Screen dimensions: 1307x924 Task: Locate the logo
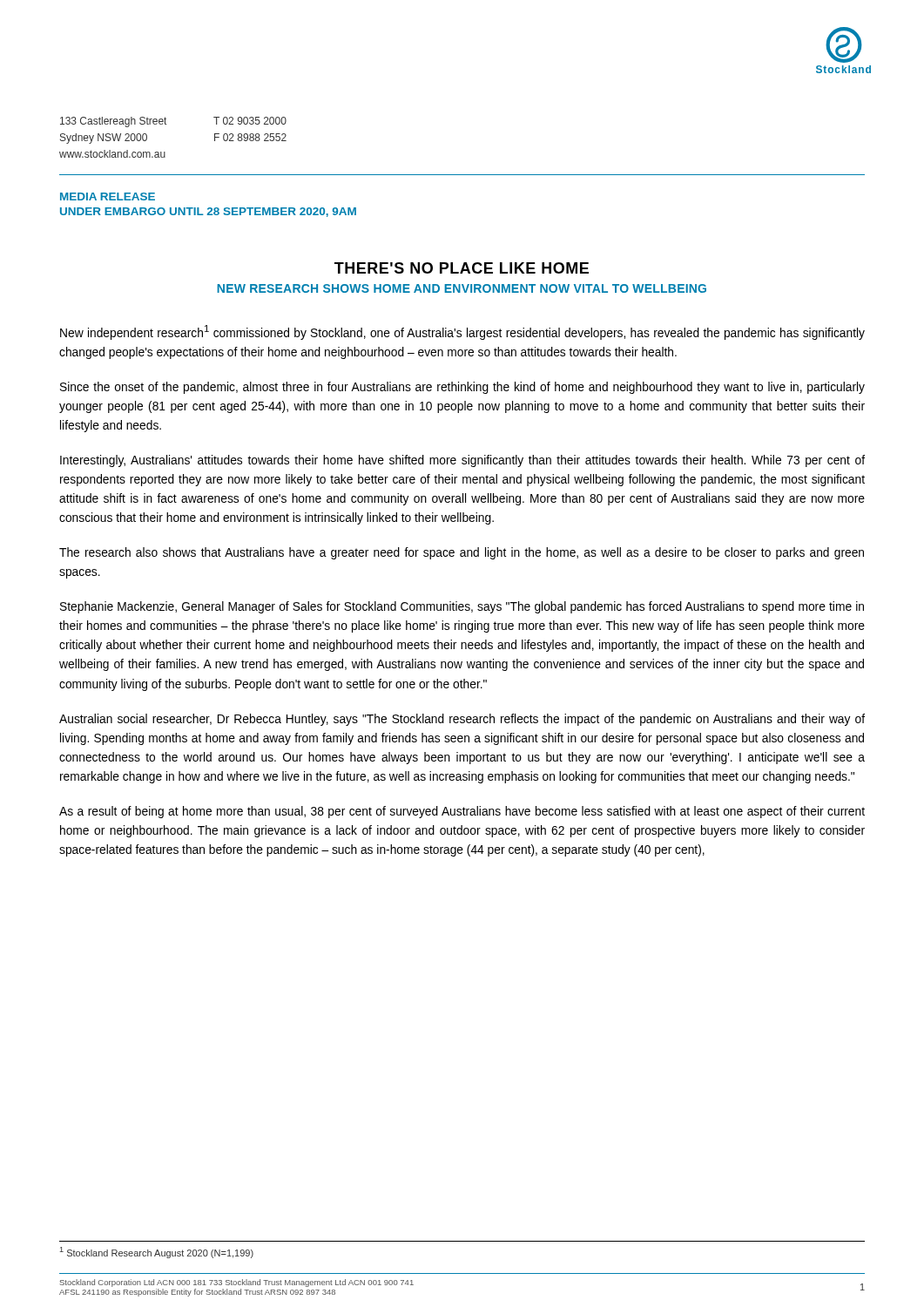click(x=834, y=61)
